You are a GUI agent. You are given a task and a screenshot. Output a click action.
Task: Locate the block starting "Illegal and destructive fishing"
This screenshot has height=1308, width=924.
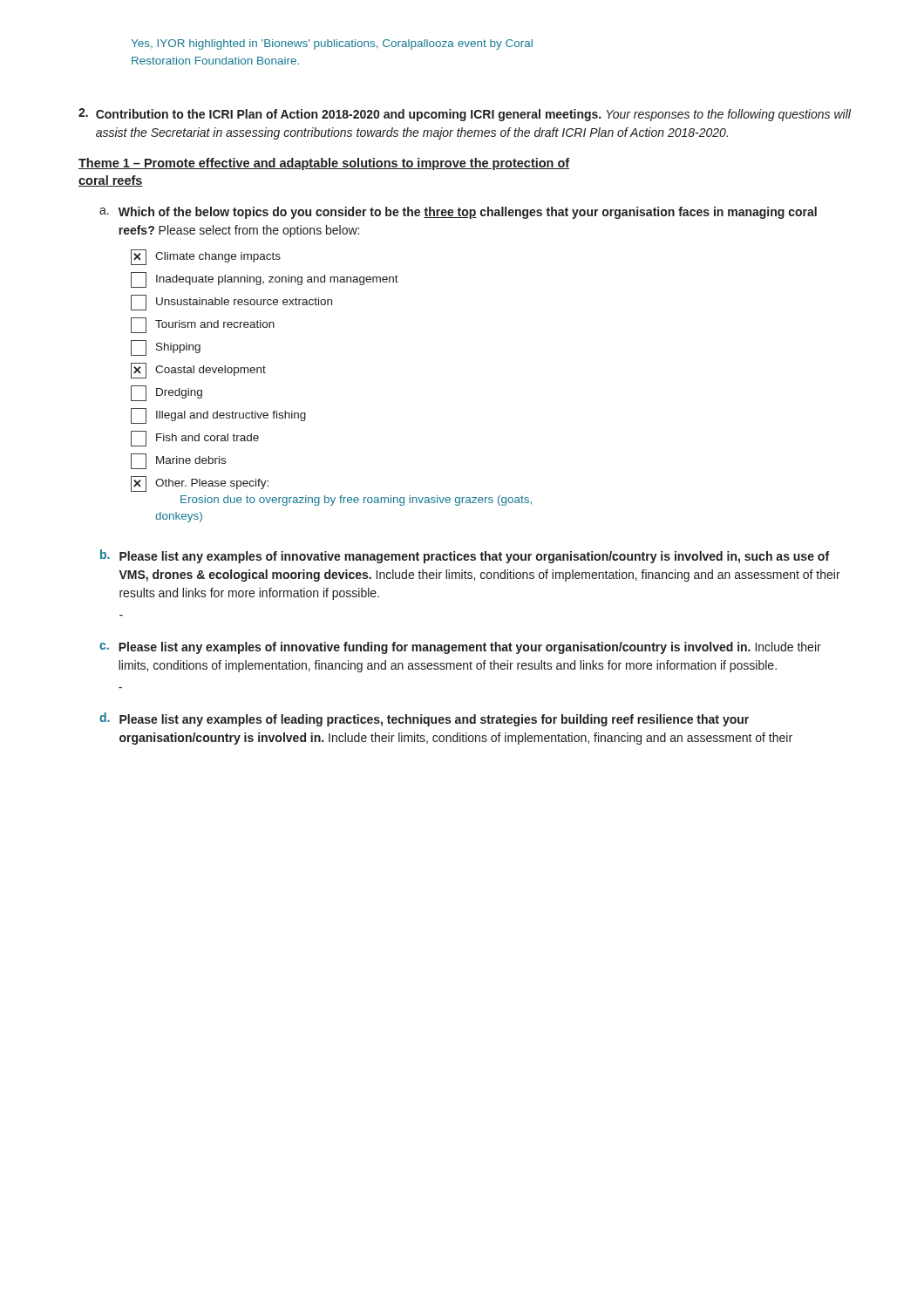[218, 416]
